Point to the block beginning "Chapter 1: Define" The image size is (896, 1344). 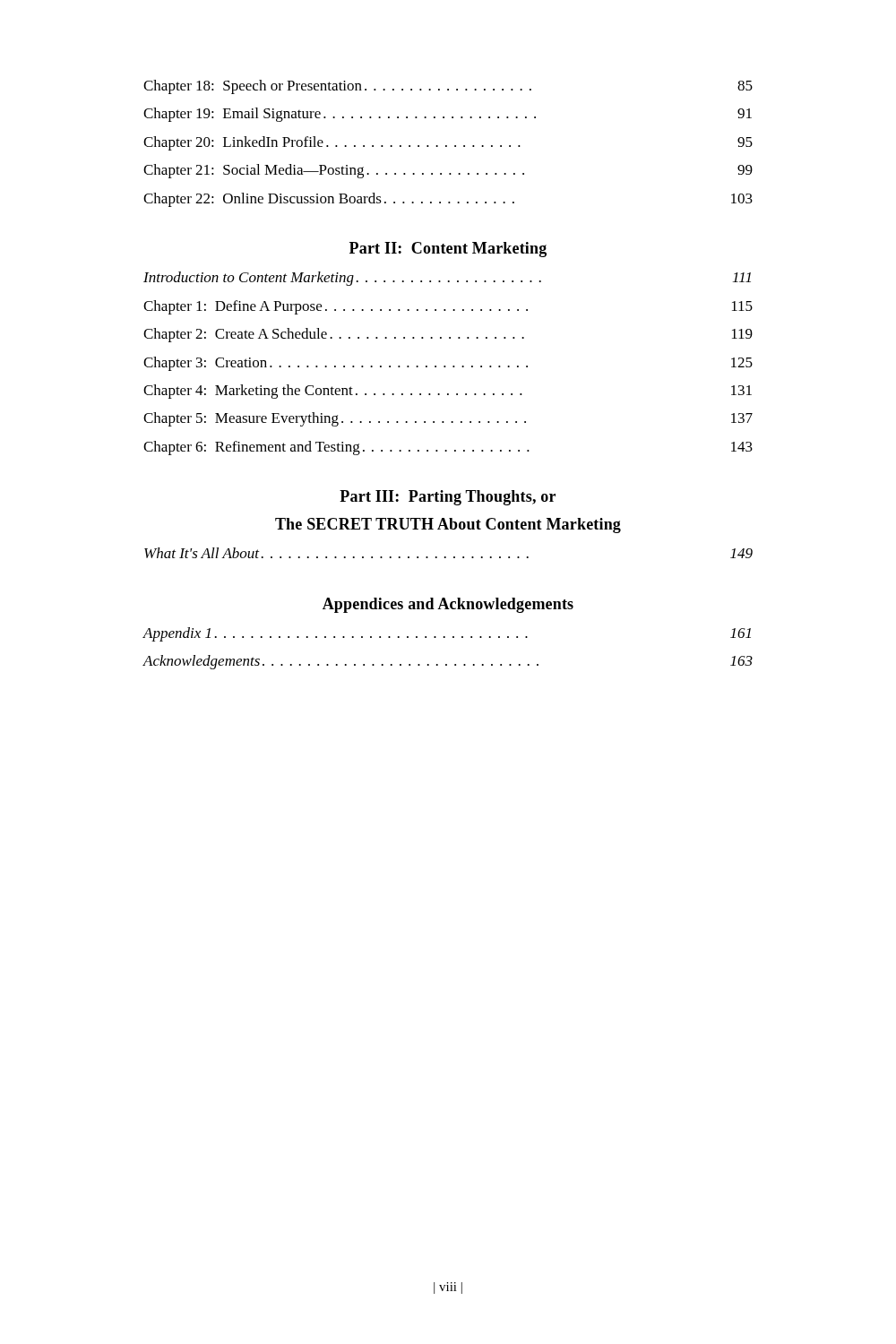tap(448, 306)
